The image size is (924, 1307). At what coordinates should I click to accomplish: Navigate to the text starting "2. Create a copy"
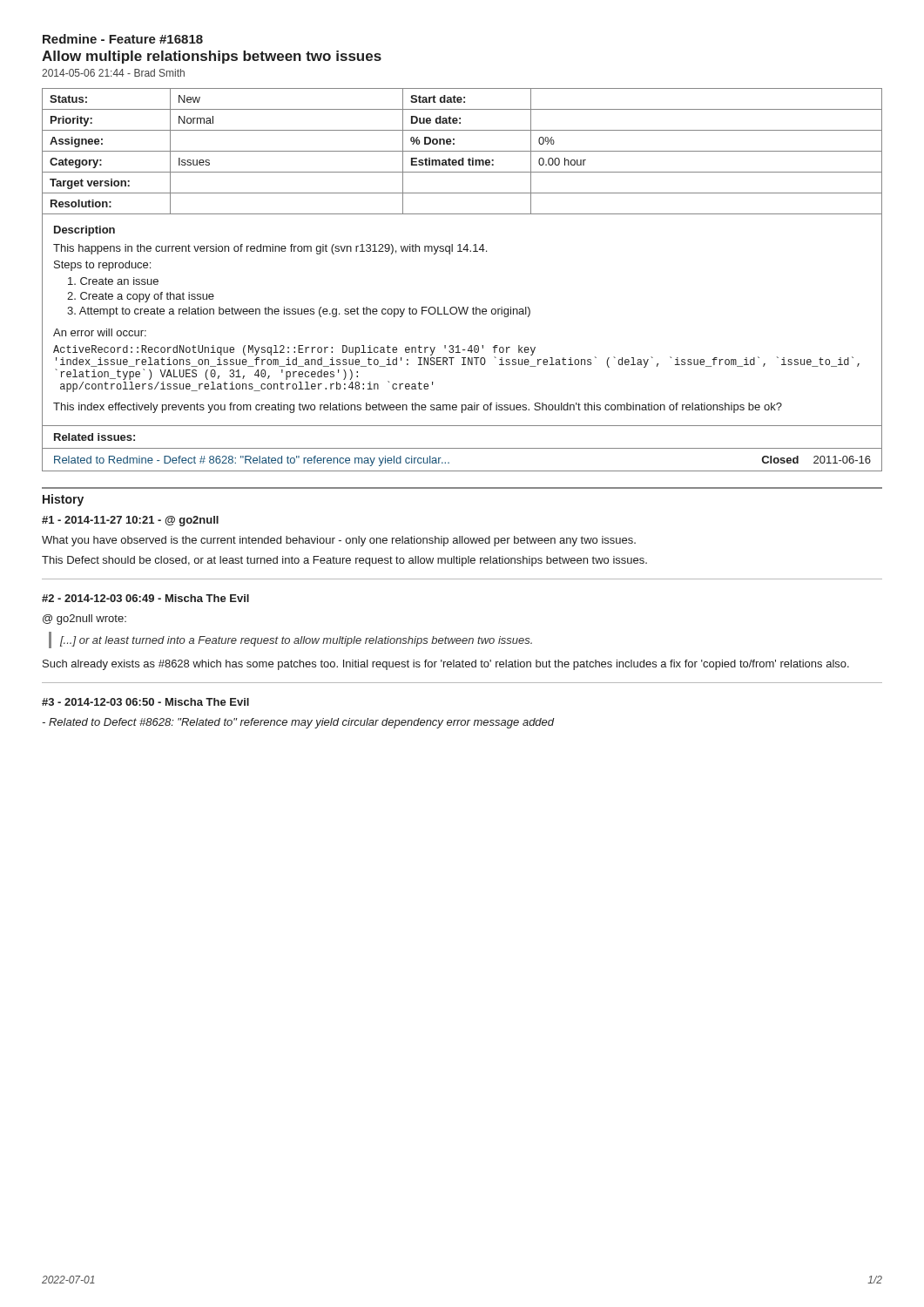point(141,296)
